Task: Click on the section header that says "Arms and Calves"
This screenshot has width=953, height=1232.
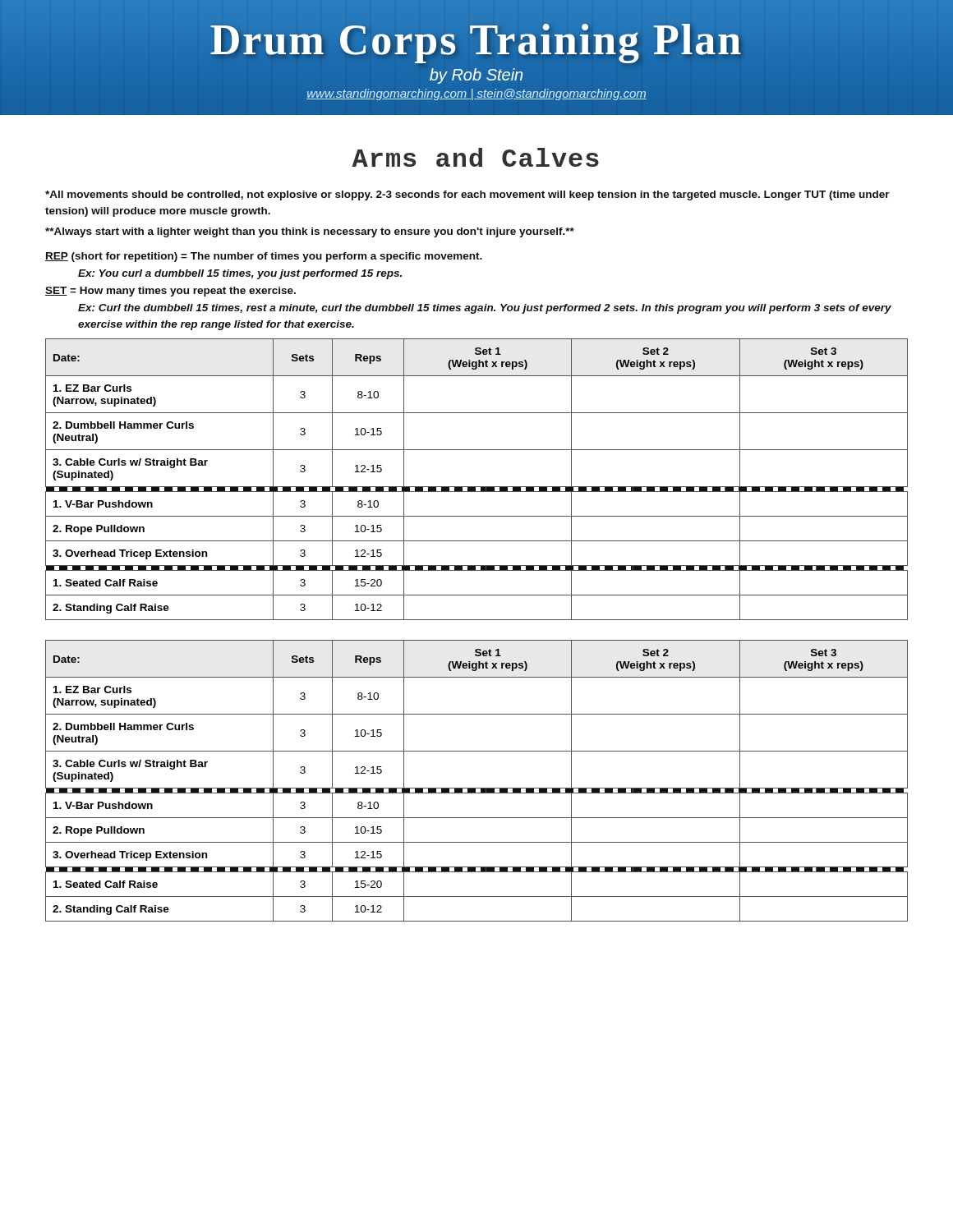Action: [x=476, y=160]
